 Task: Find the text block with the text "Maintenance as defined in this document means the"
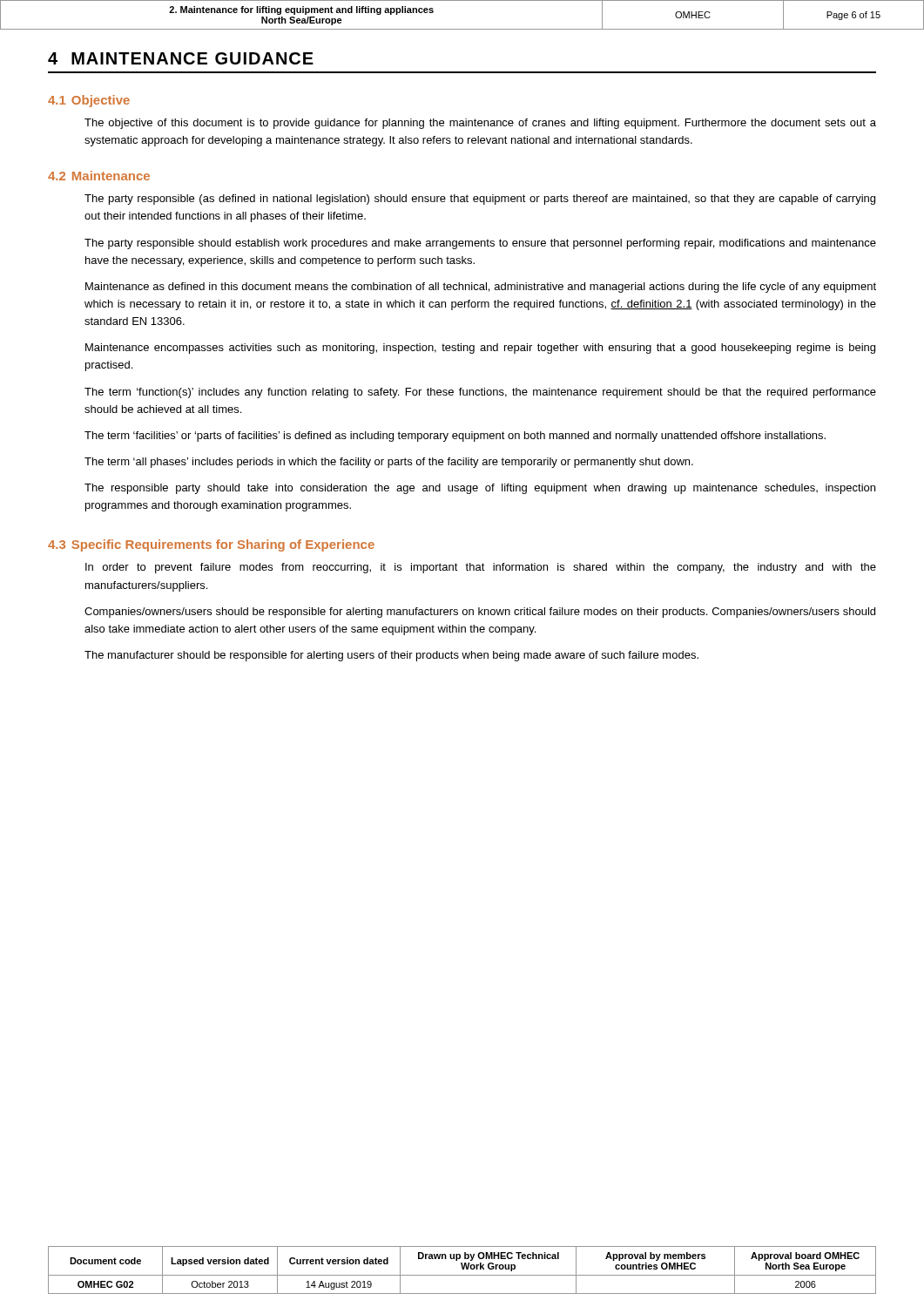(480, 304)
